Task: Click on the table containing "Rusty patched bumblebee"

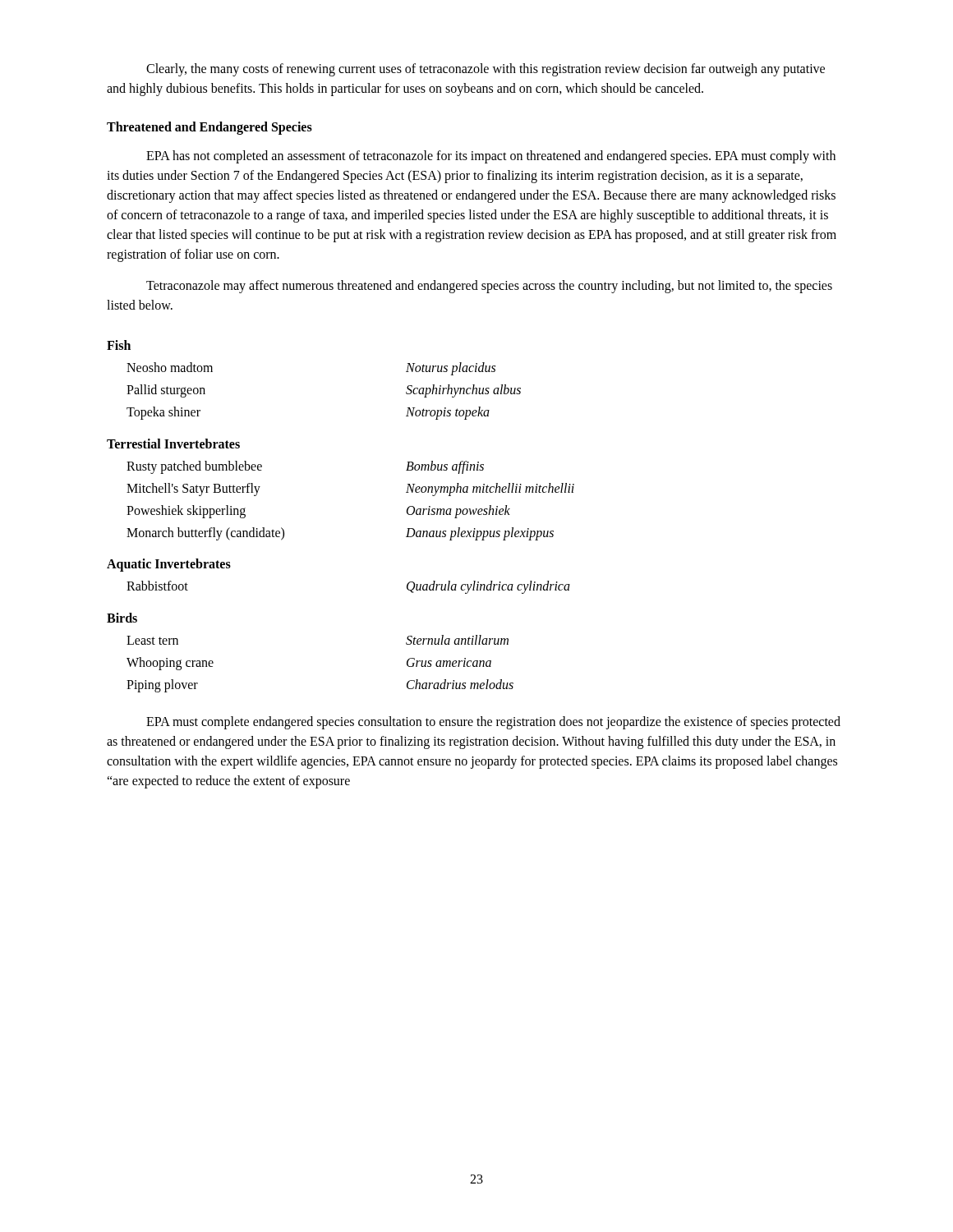Action: click(476, 499)
